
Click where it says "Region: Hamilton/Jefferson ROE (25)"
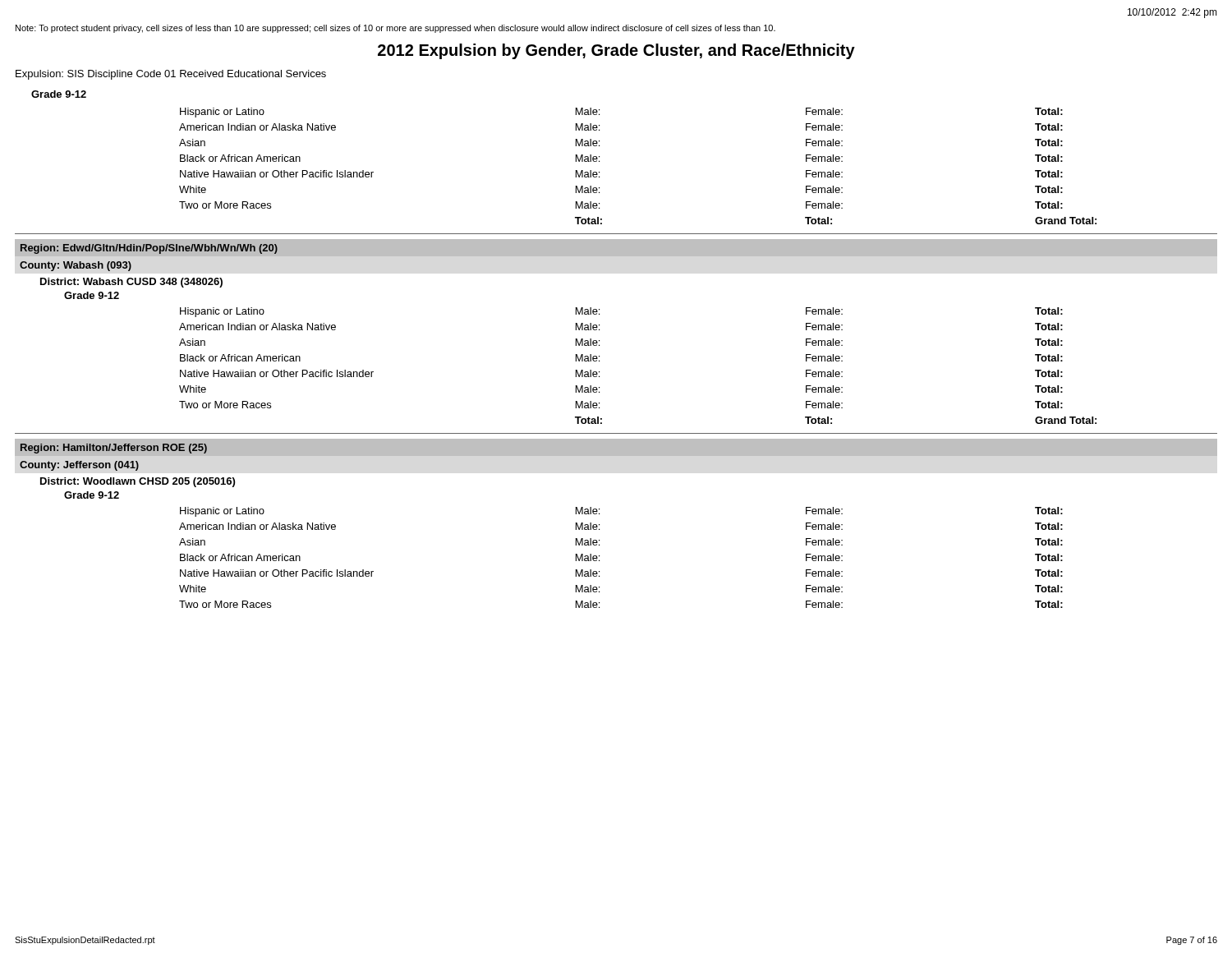tap(113, 447)
